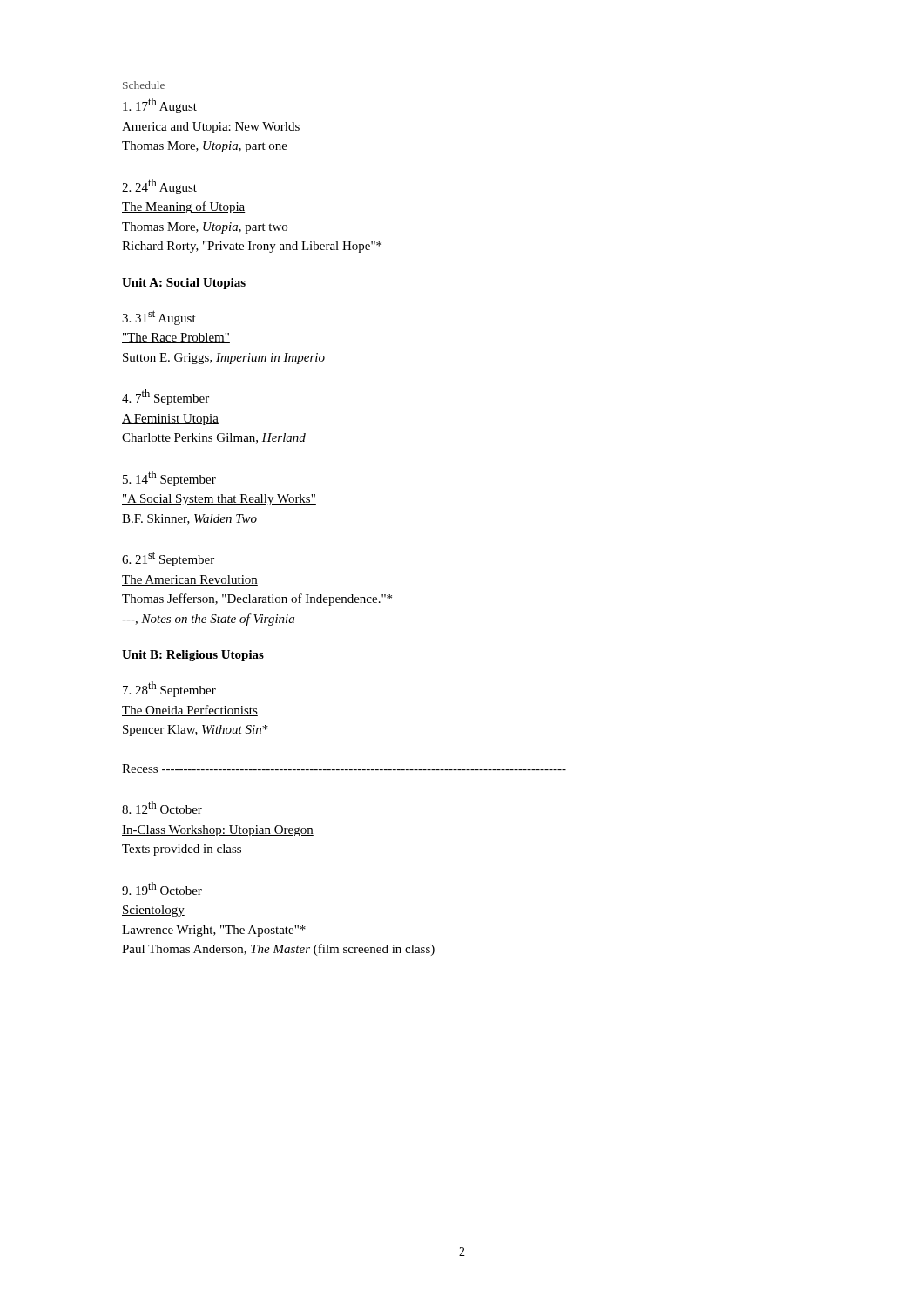Point to the element starting "7. 28th September The Oneida Perfectionists Spencer"
Screen dimensions: 1307x924
pos(169,689)
